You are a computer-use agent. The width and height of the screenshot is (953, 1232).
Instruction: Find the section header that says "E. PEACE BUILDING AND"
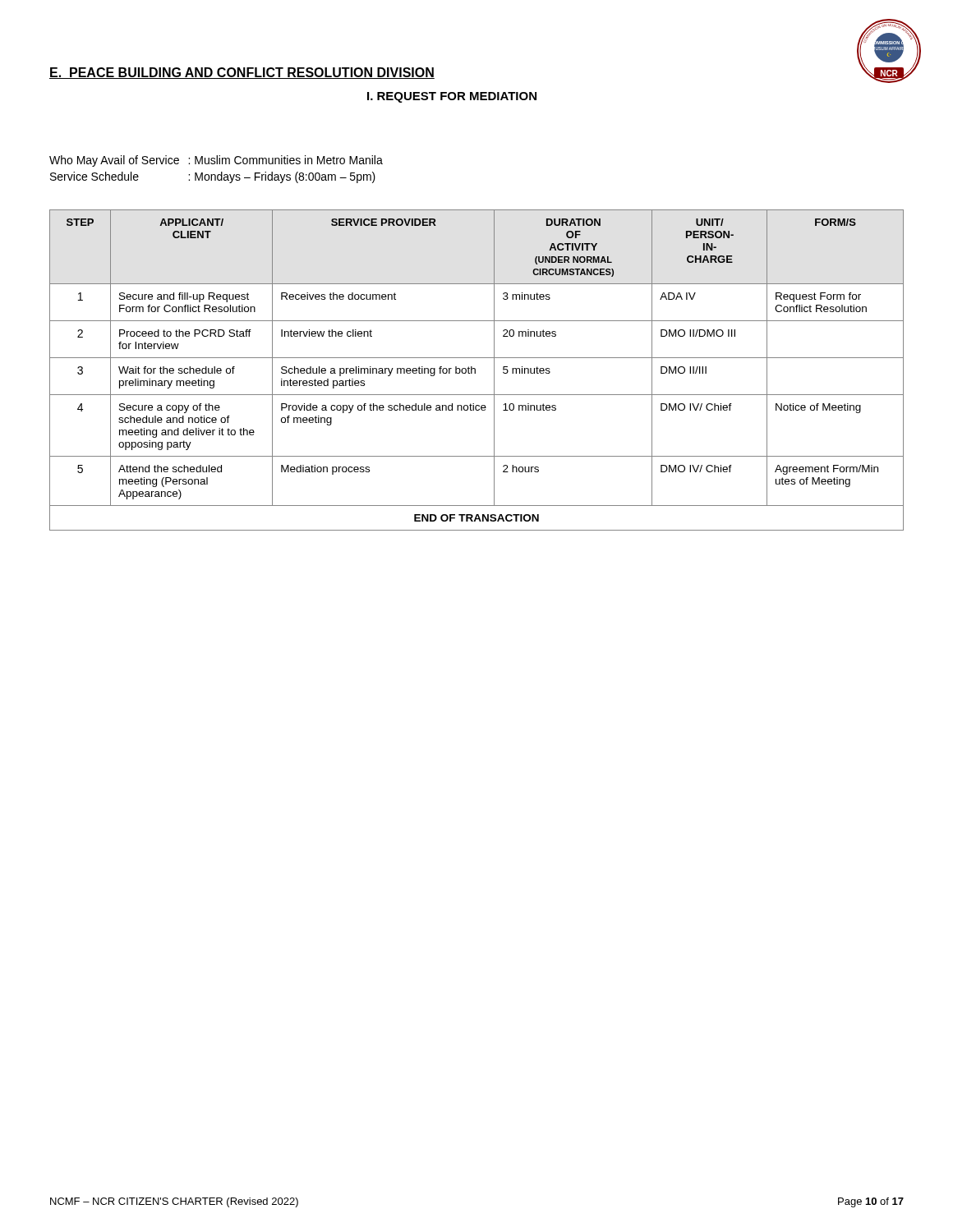[x=242, y=73]
